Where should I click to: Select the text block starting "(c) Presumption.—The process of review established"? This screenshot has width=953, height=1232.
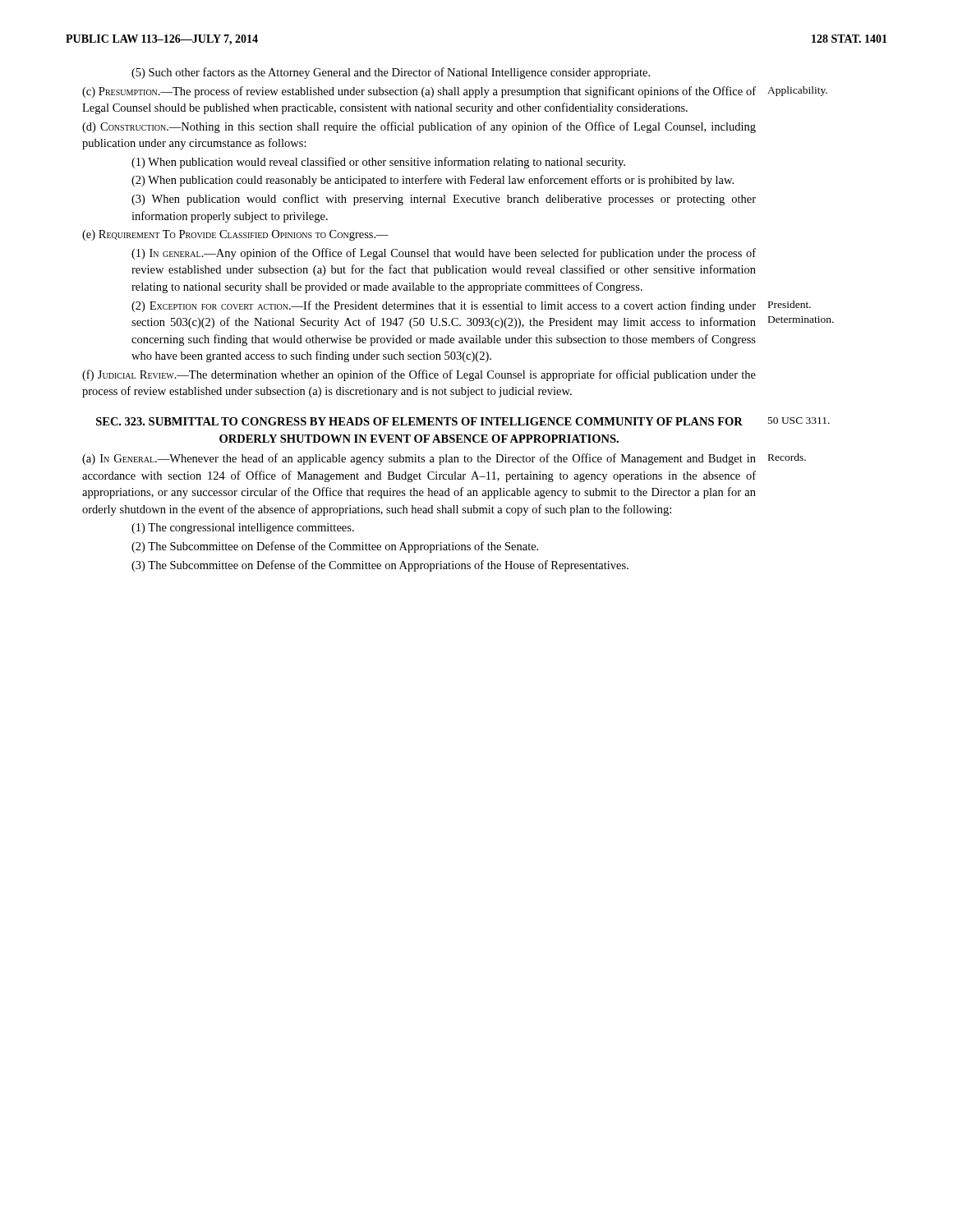(x=419, y=98)
